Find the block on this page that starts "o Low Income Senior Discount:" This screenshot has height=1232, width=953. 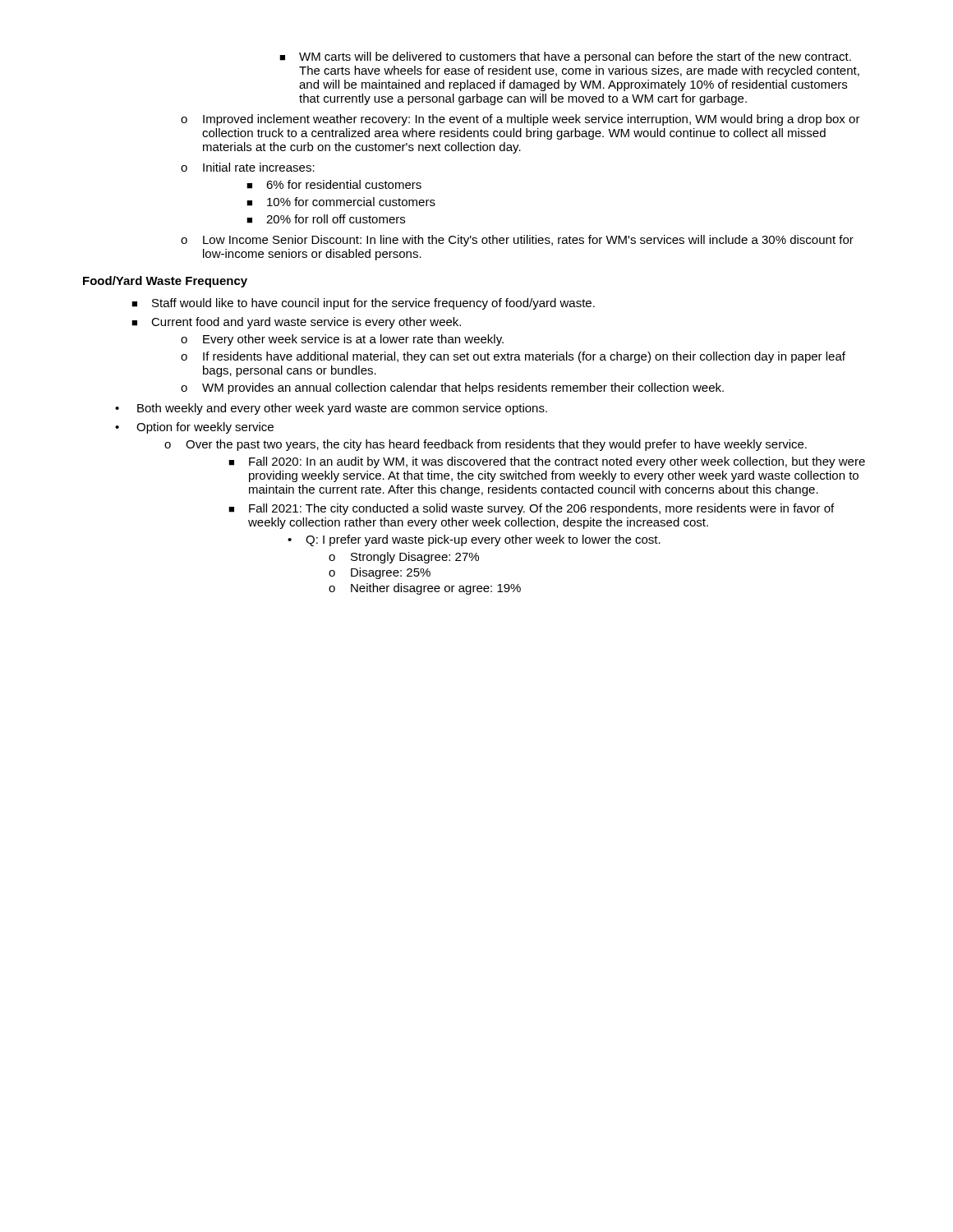(526, 246)
